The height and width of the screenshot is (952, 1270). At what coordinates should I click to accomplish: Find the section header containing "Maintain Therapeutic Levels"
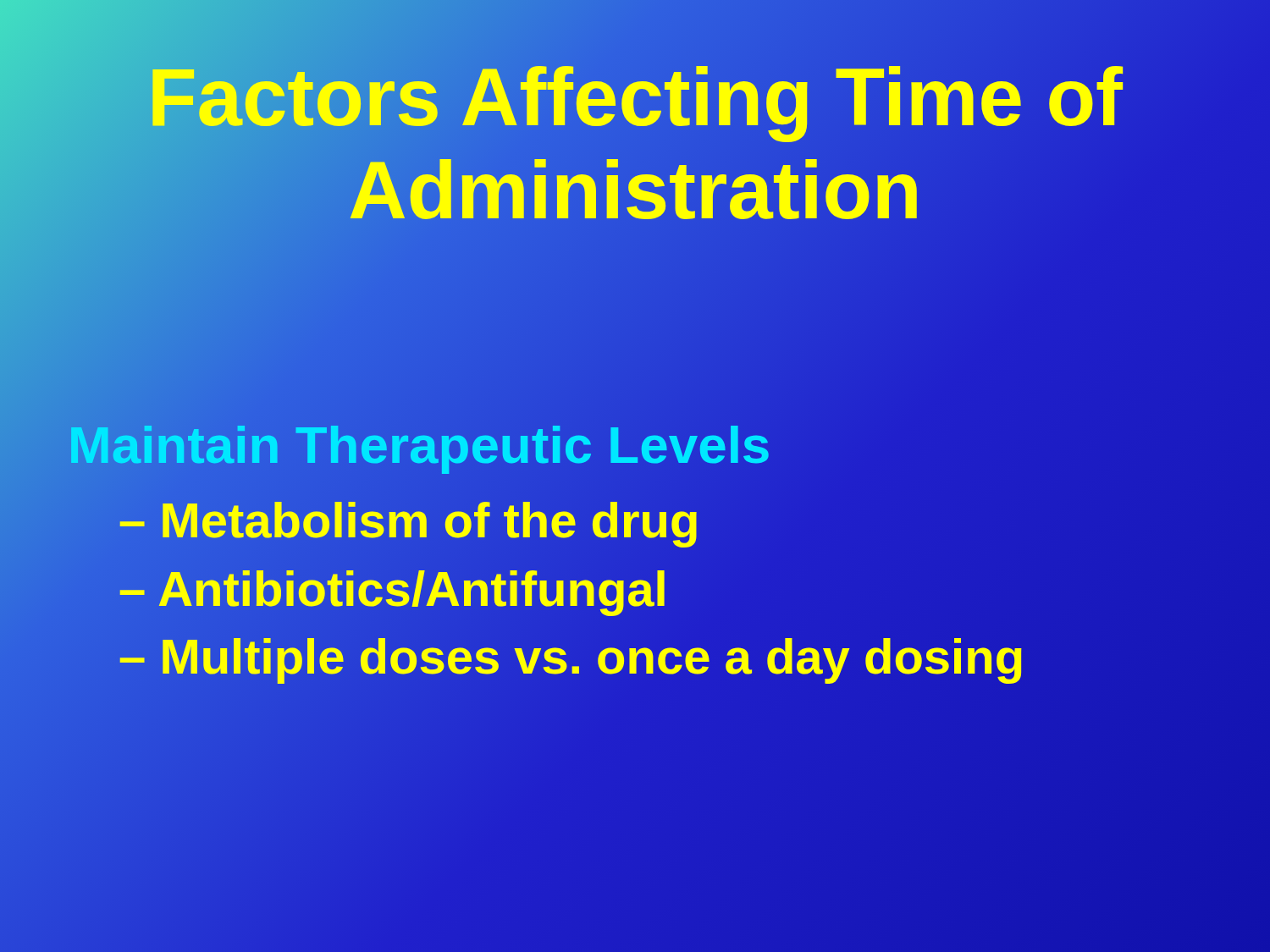419,445
